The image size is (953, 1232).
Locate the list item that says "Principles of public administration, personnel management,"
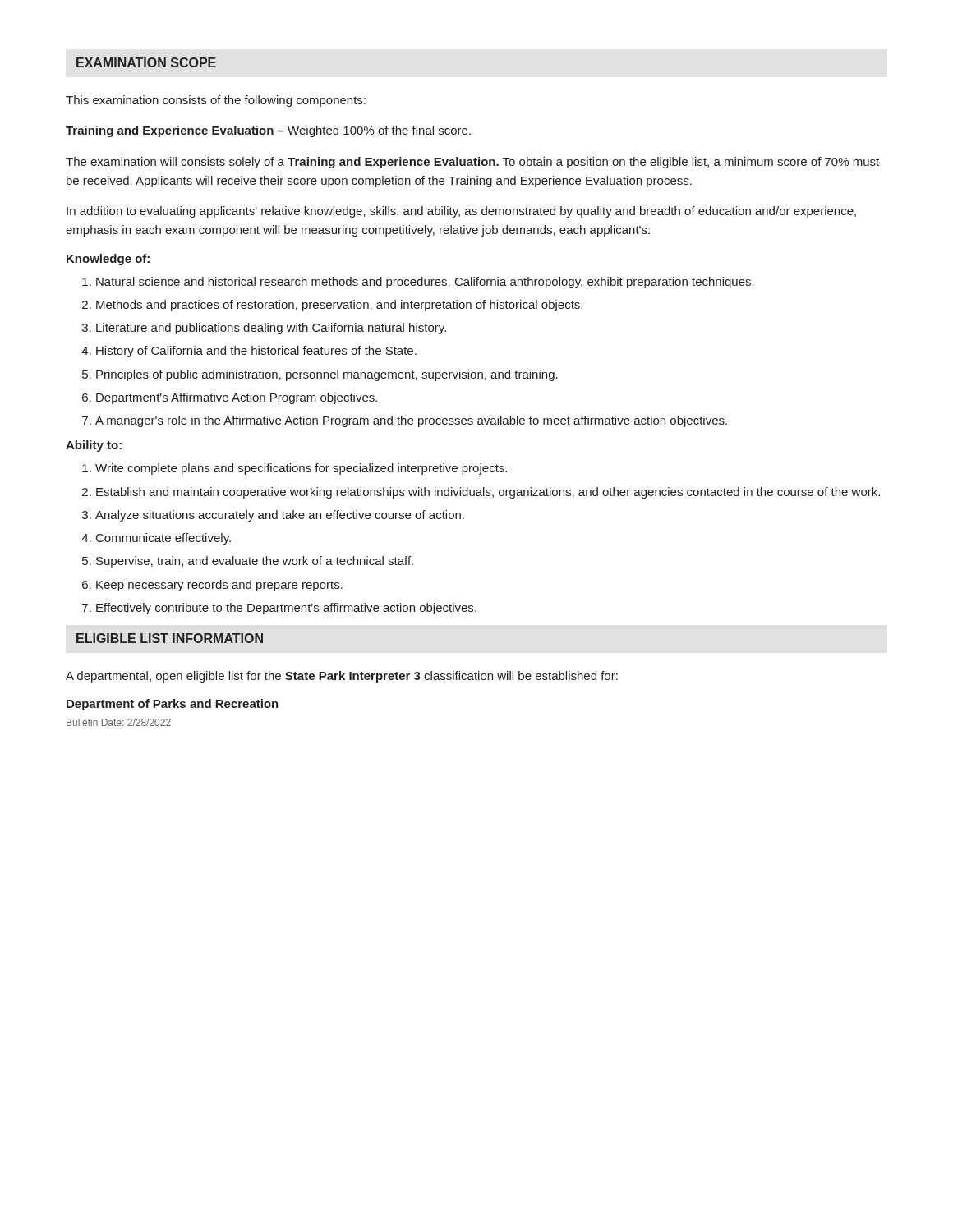(491, 374)
